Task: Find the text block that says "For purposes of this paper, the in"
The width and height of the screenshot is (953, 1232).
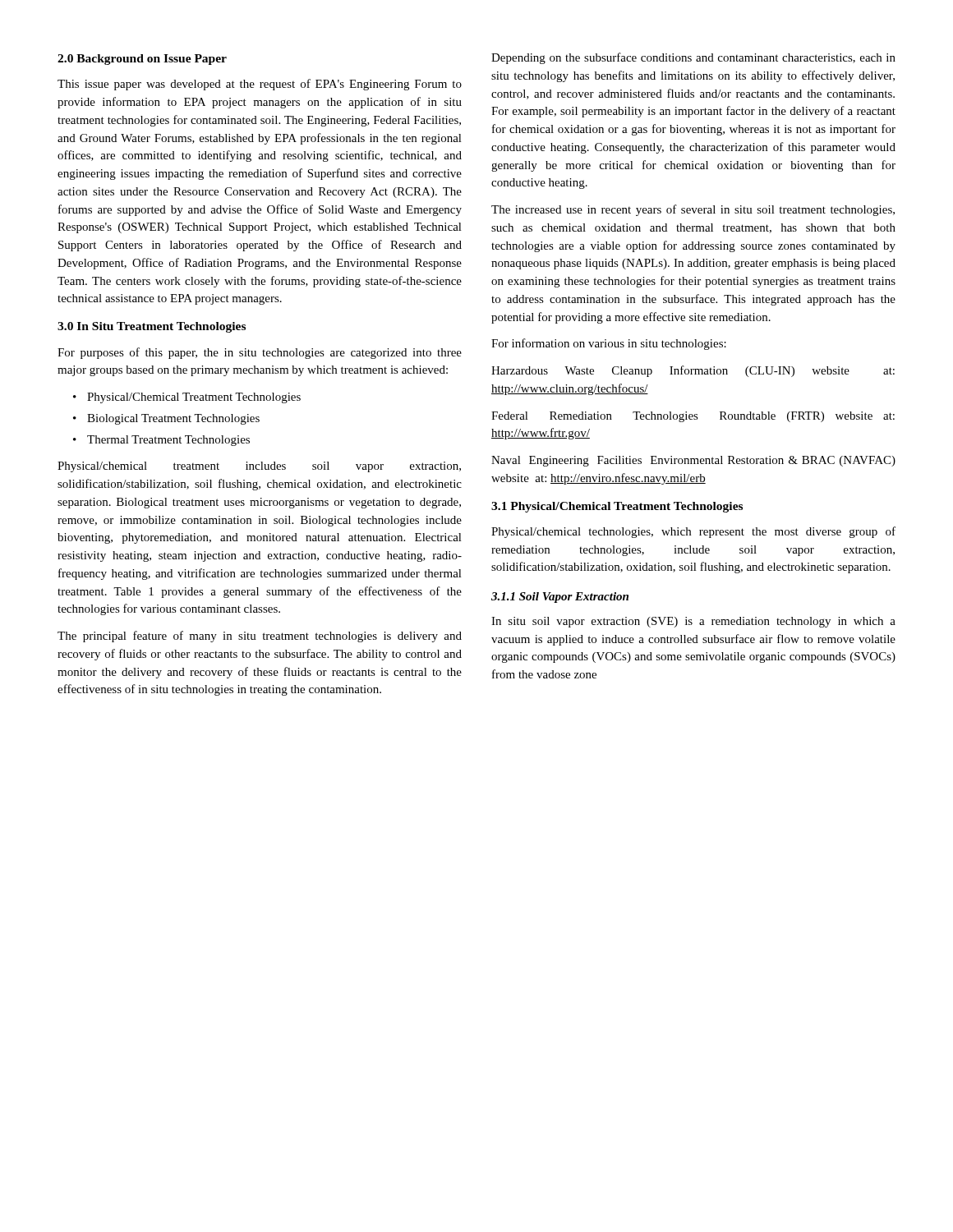Action: (260, 362)
